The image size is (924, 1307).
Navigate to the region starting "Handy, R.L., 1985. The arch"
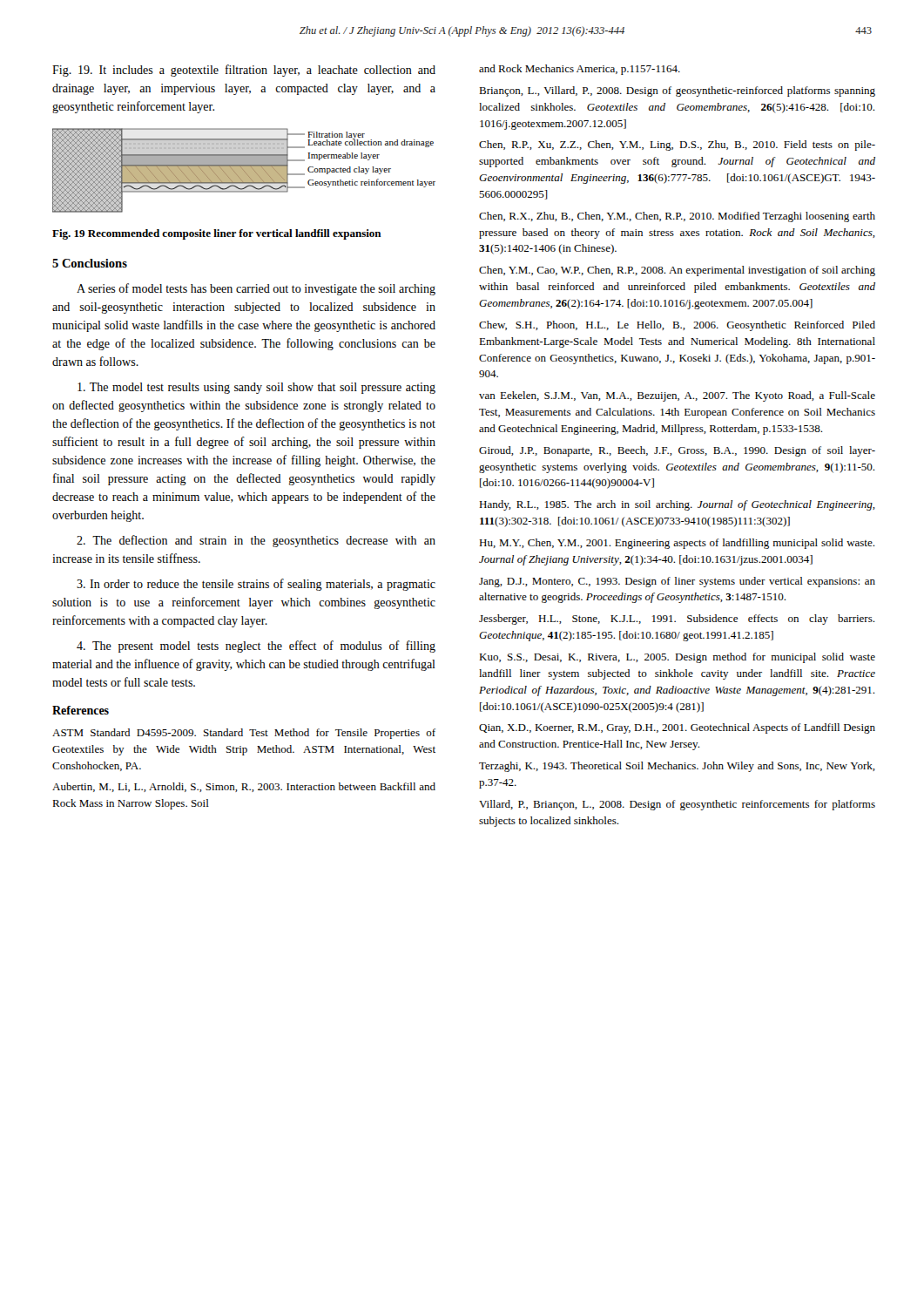677,513
